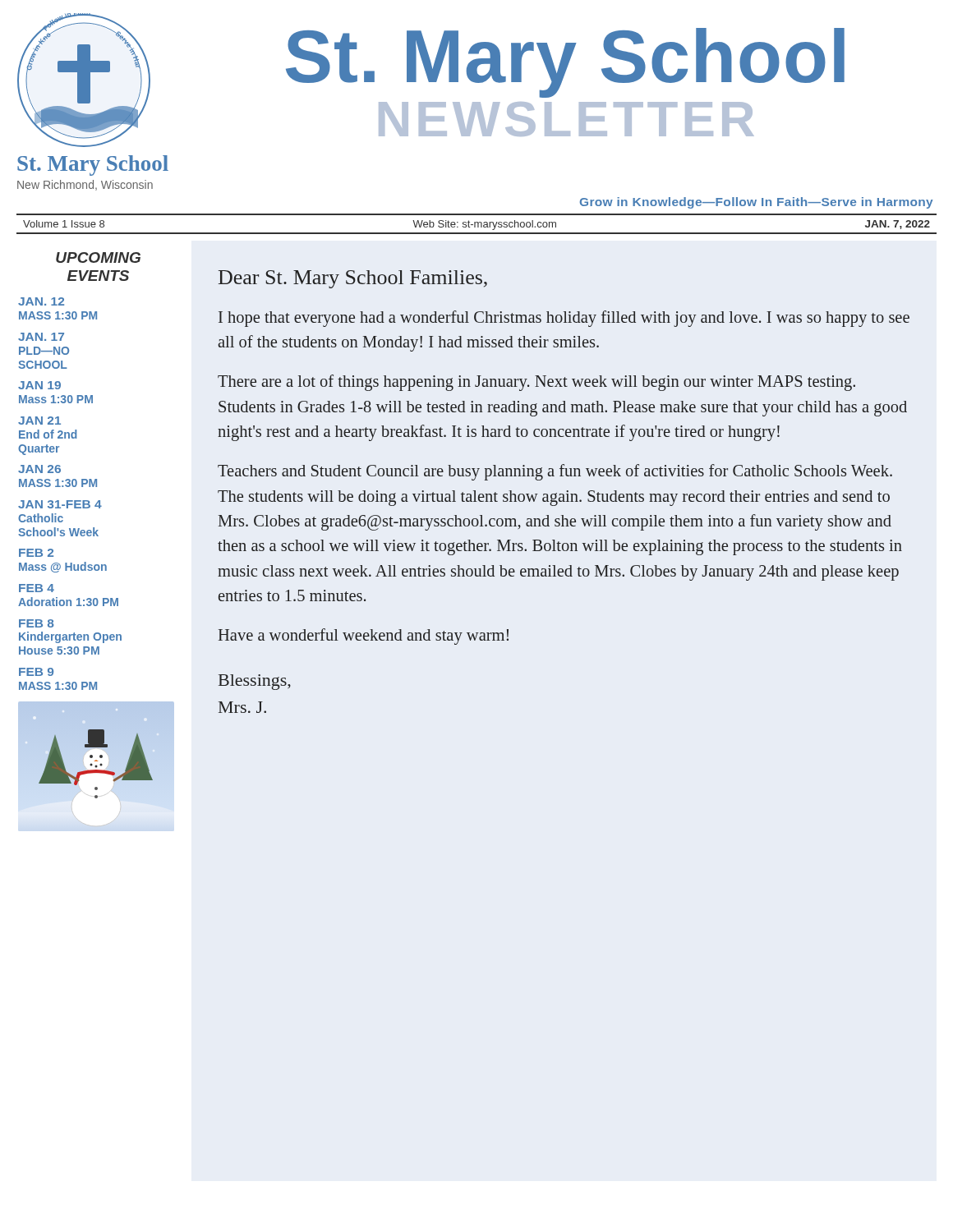
Task: Click on the passage starting "St. Mary School NEWSLETTER"
Action: (x=567, y=80)
